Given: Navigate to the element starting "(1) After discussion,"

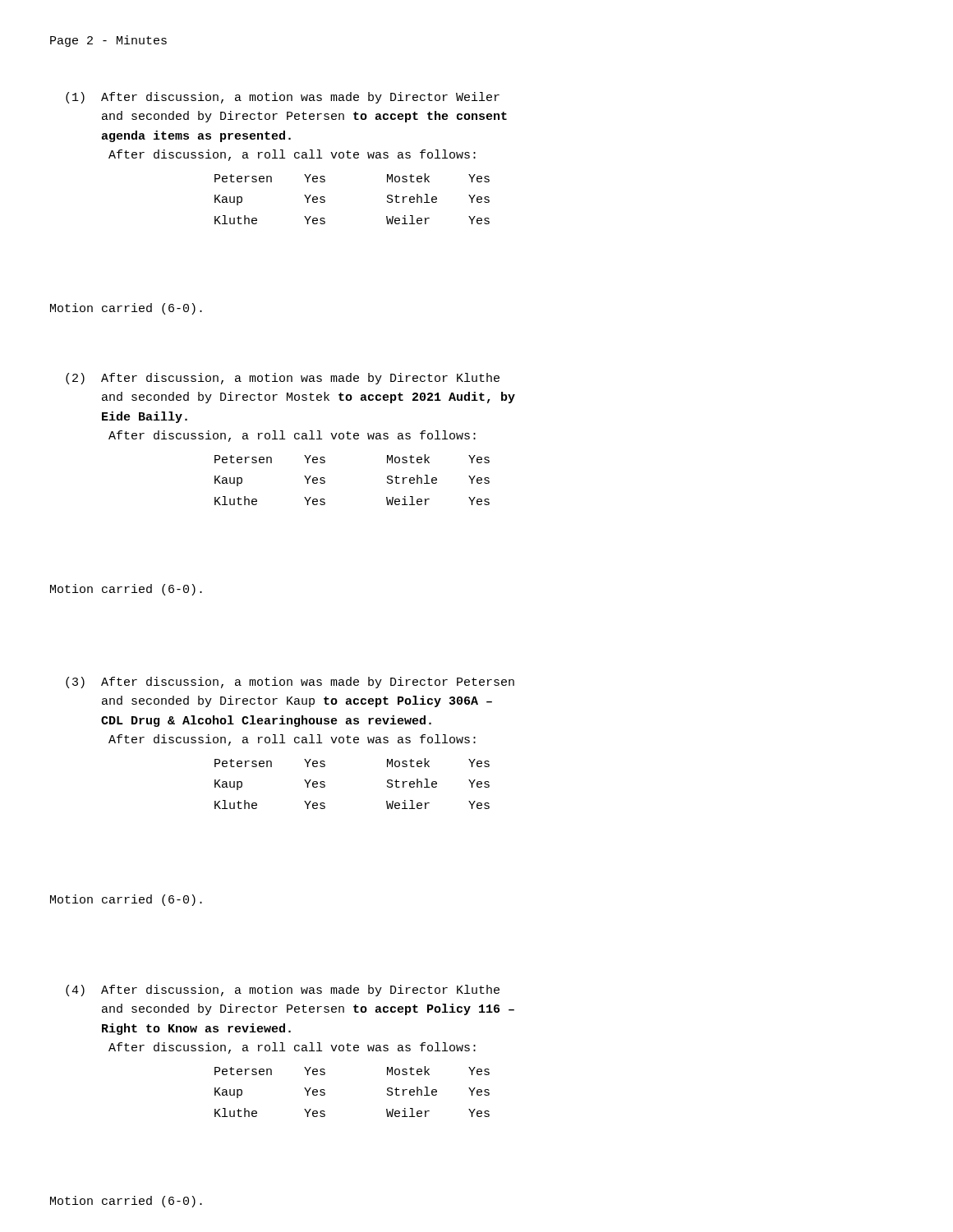Looking at the screenshot, I should click(283, 162).
